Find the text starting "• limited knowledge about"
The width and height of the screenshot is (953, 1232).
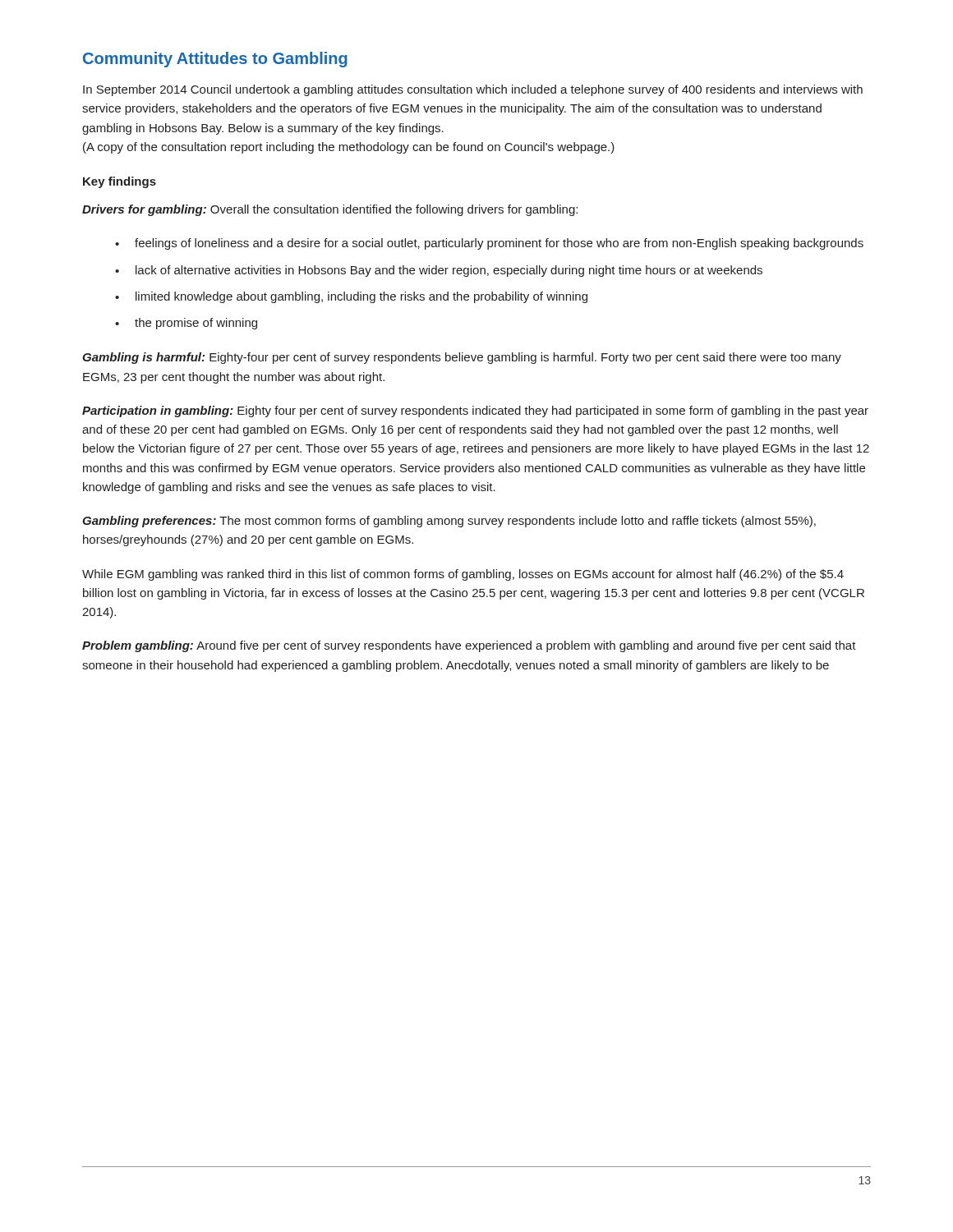352,296
